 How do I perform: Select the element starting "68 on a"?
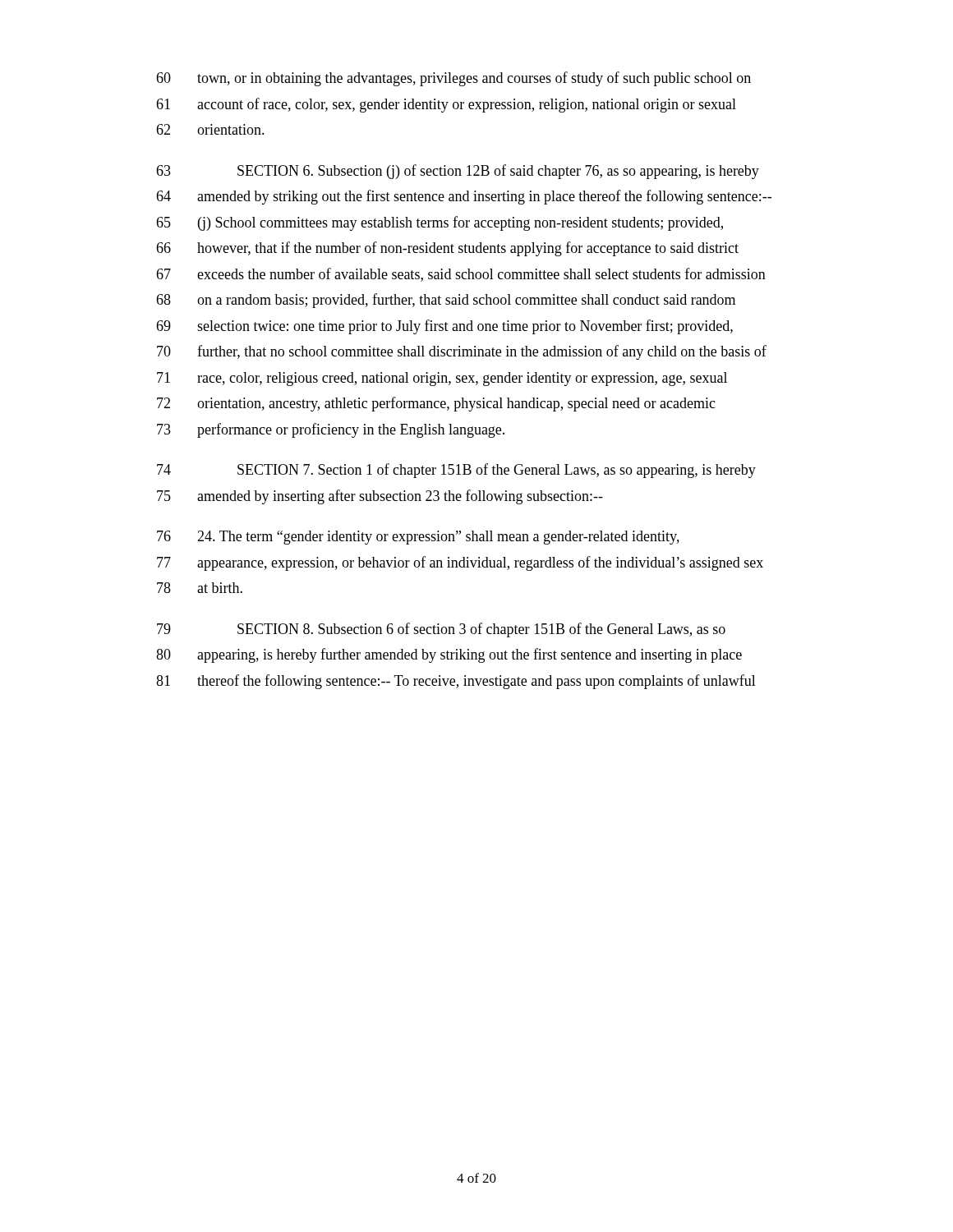[x=476, y=300]
